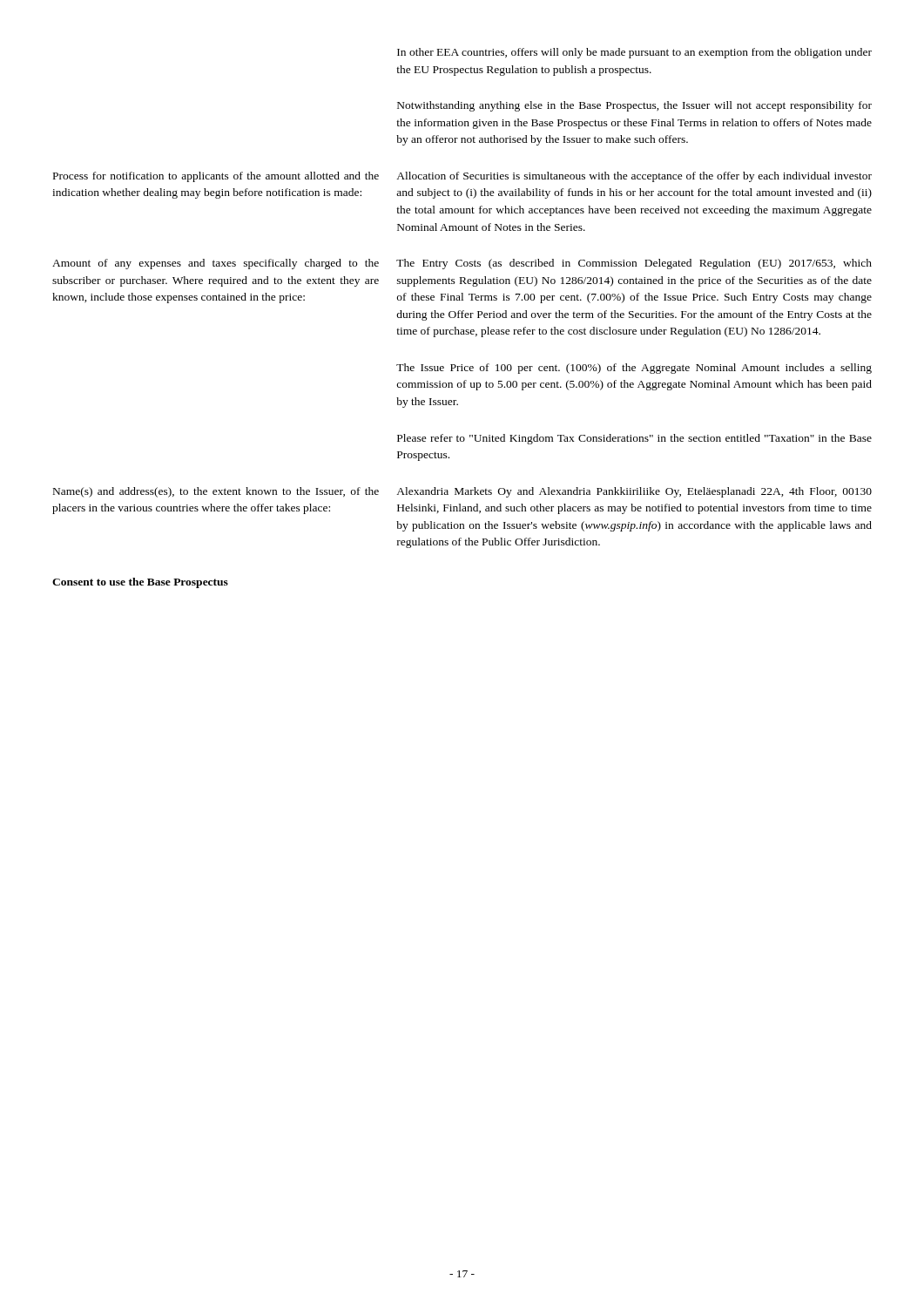924x1307 pixels.
Task: Navigate to the passage starting "Name(s) and address(es), to the extent known to"
Action: [x=216, y=499]
